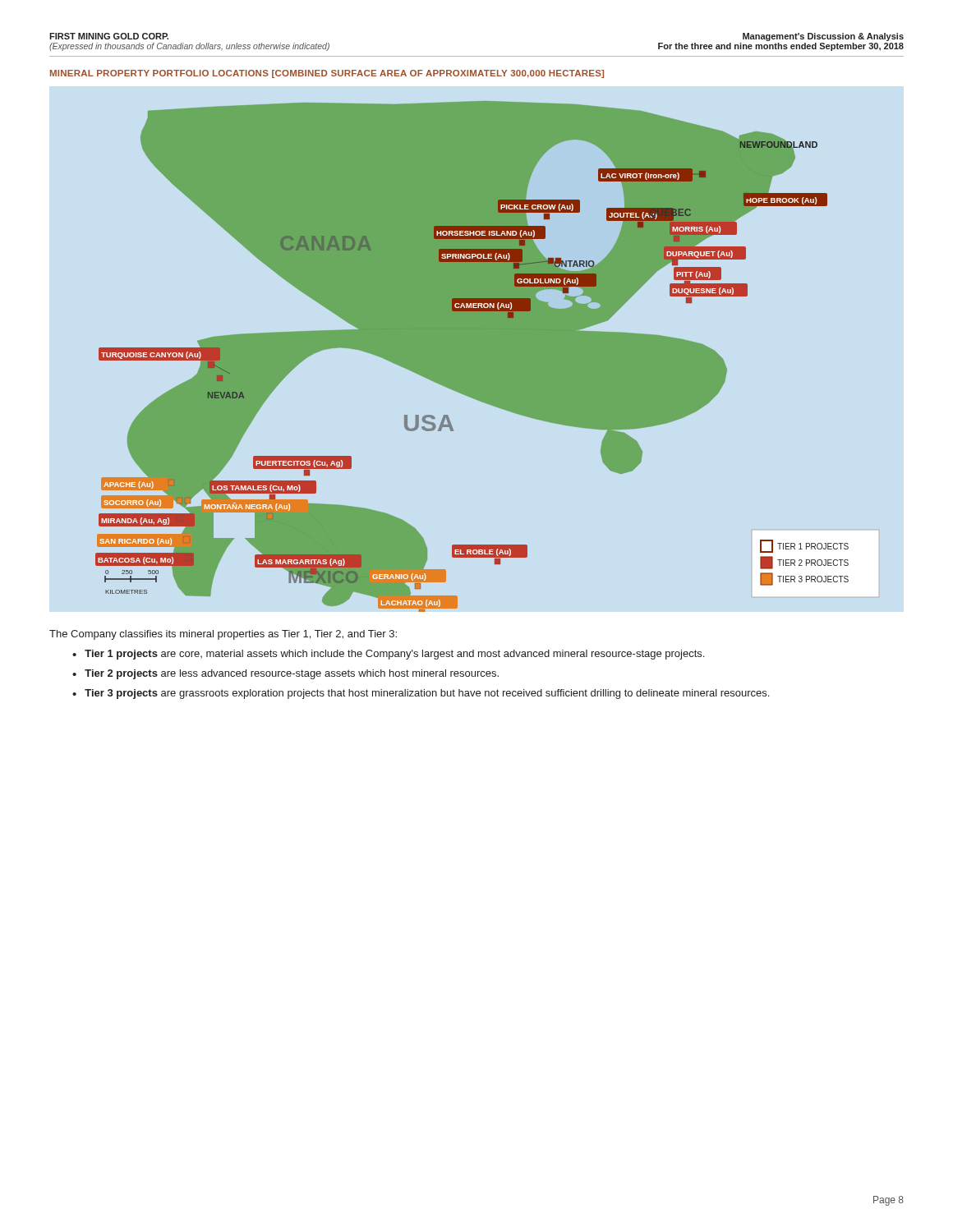Image resolution: width=953 pixels, height=1232 pixels.
Task: Locate the block of text that opens with "• Tier 2"
Action: 286,674
